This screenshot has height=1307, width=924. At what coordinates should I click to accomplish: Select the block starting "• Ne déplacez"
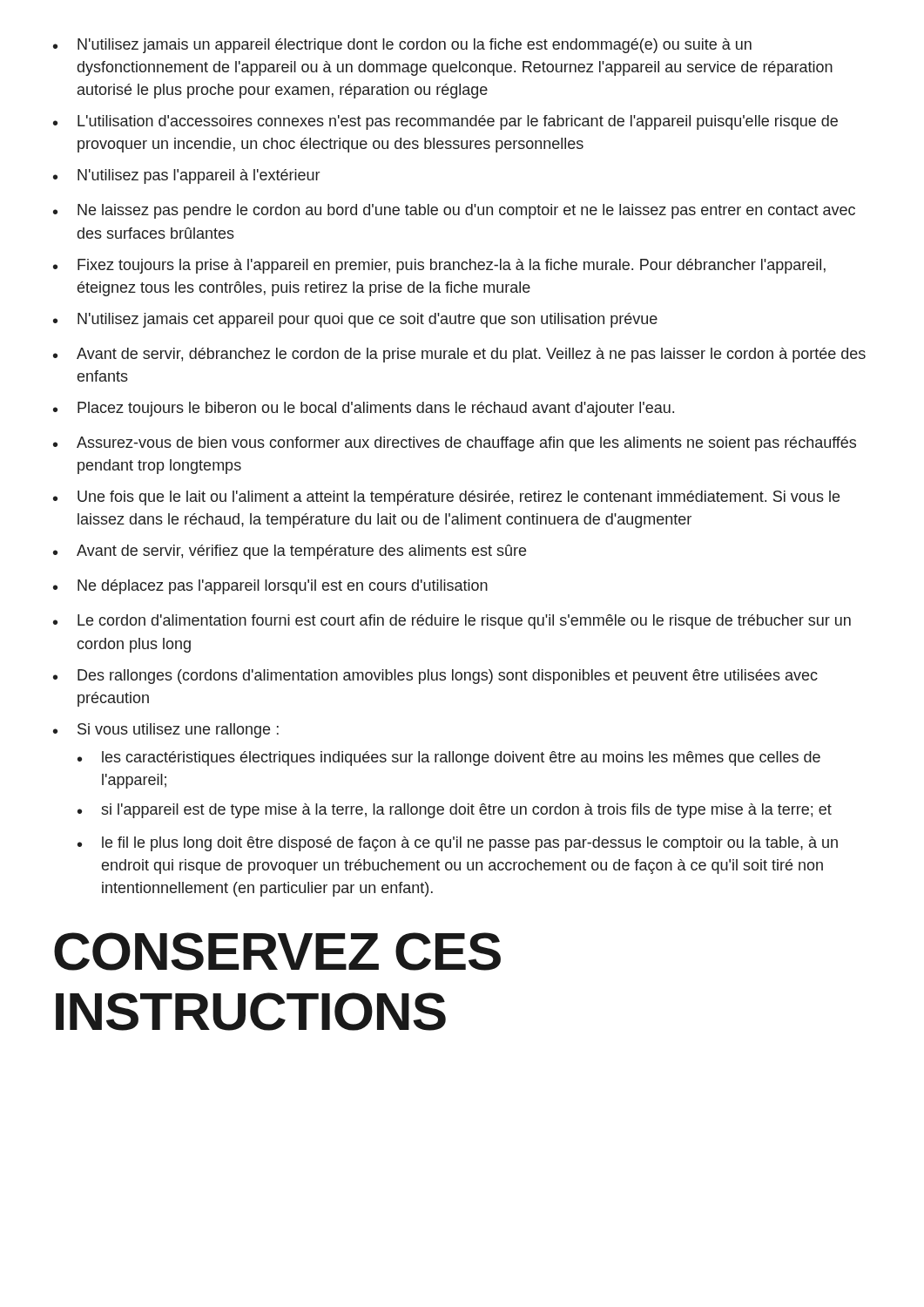462,588
